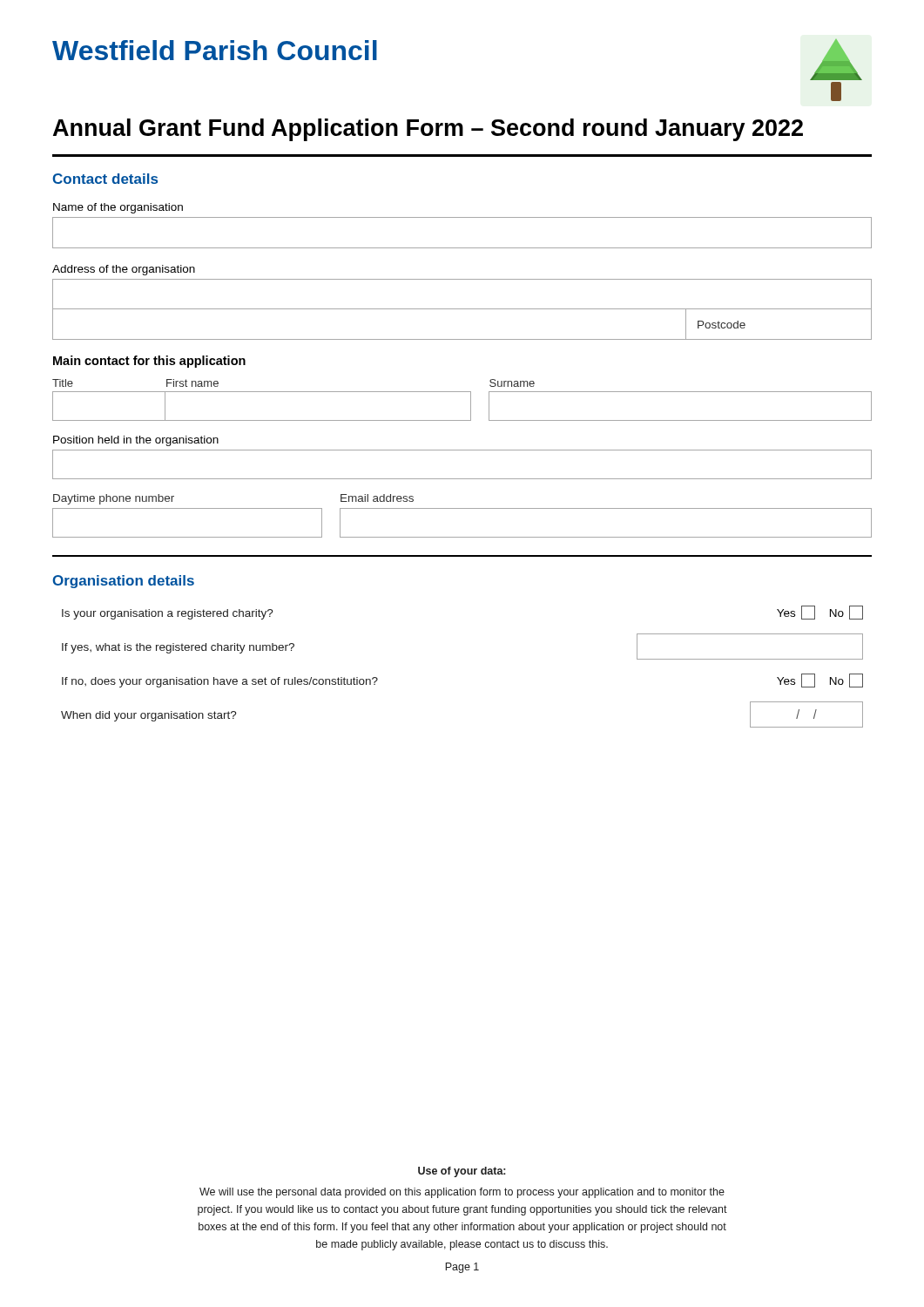Screen dimensions: 1307x924
Task: Select the title that reads "Annual Grant Fund Application"
Action: 428,128
